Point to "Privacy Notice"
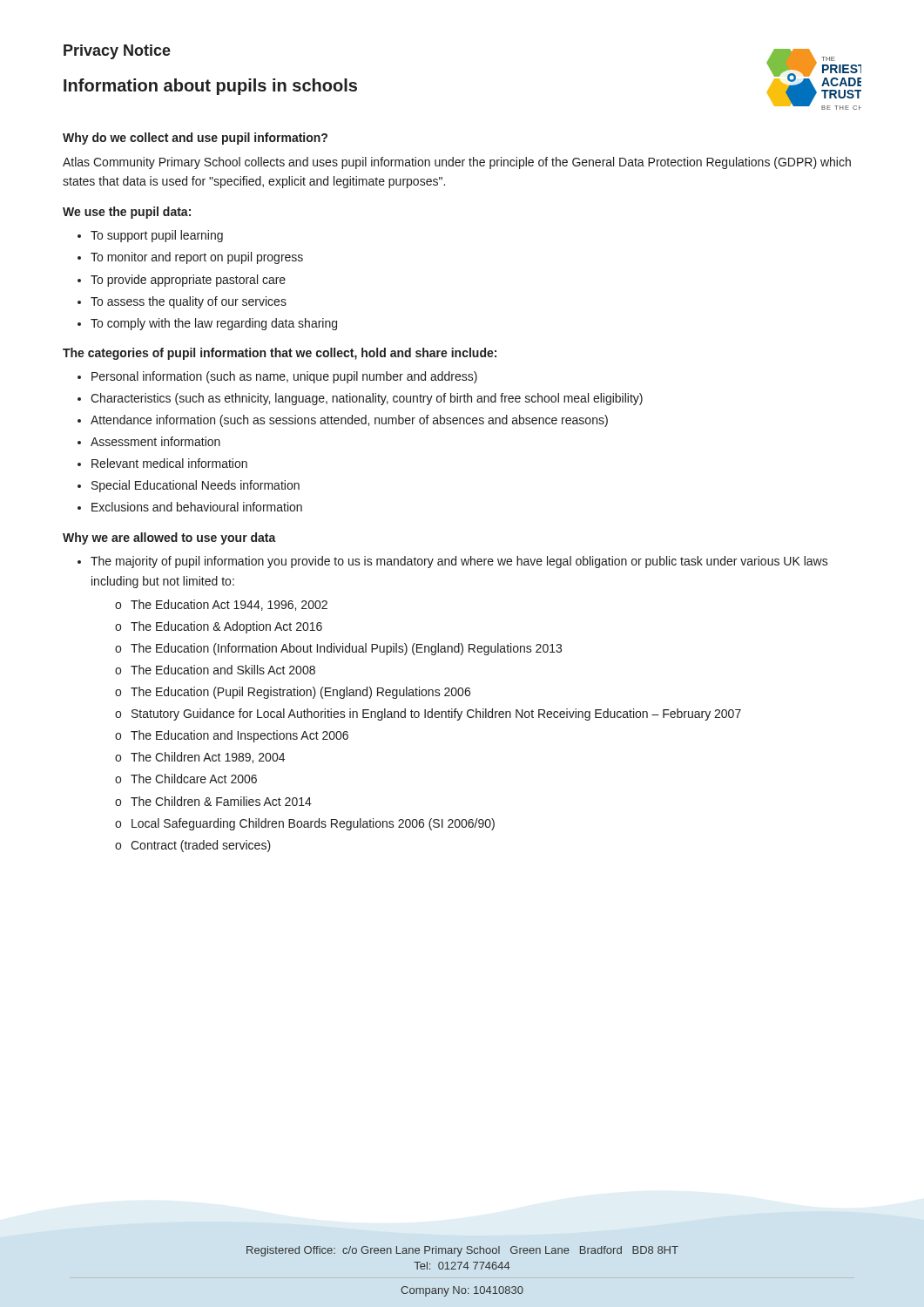Image resolution: width=924 pixels, height=1307 pixels. pos(117,51)
